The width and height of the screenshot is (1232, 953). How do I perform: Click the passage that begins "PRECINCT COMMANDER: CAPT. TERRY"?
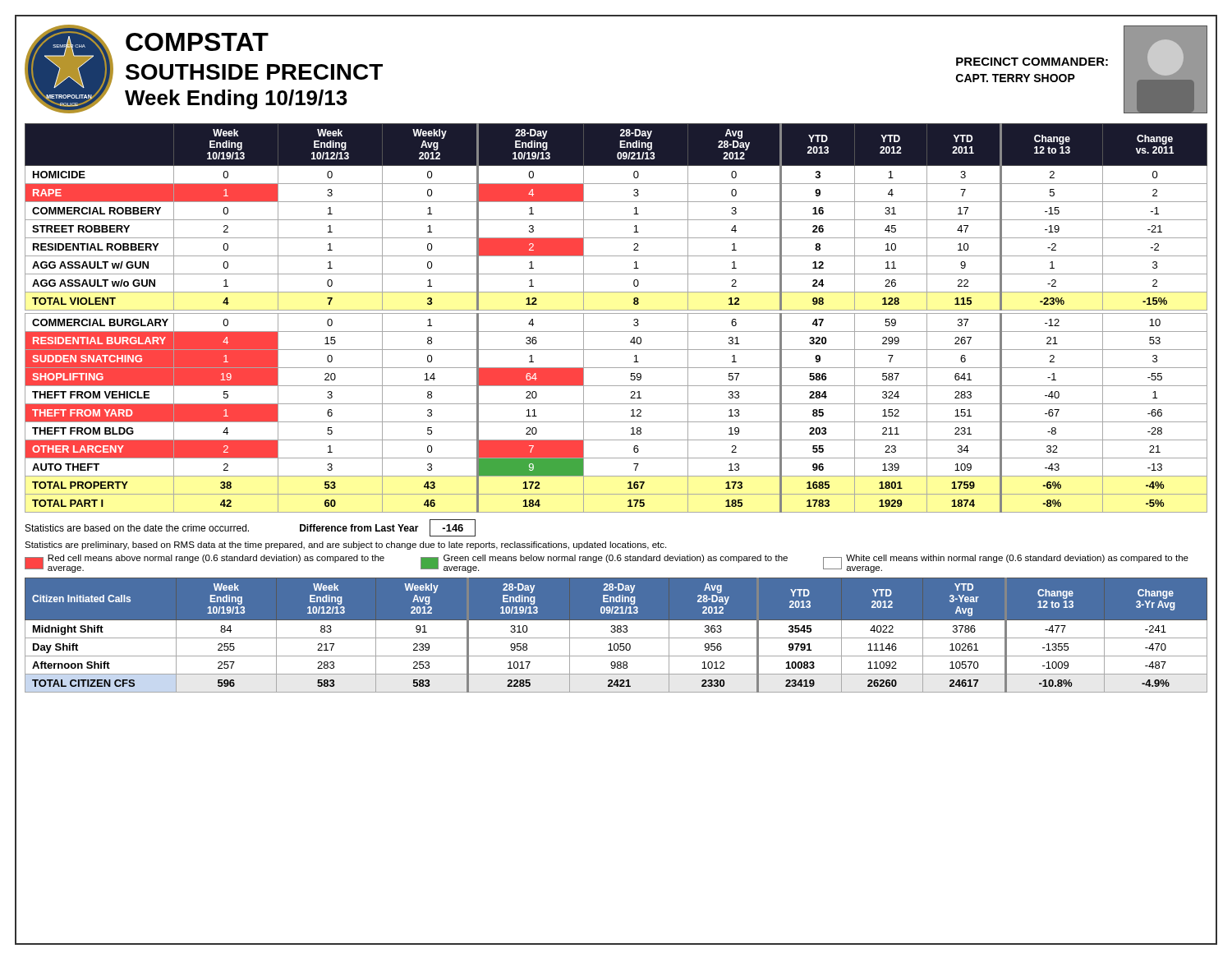pyautogui.click(x=1081, y=69)
